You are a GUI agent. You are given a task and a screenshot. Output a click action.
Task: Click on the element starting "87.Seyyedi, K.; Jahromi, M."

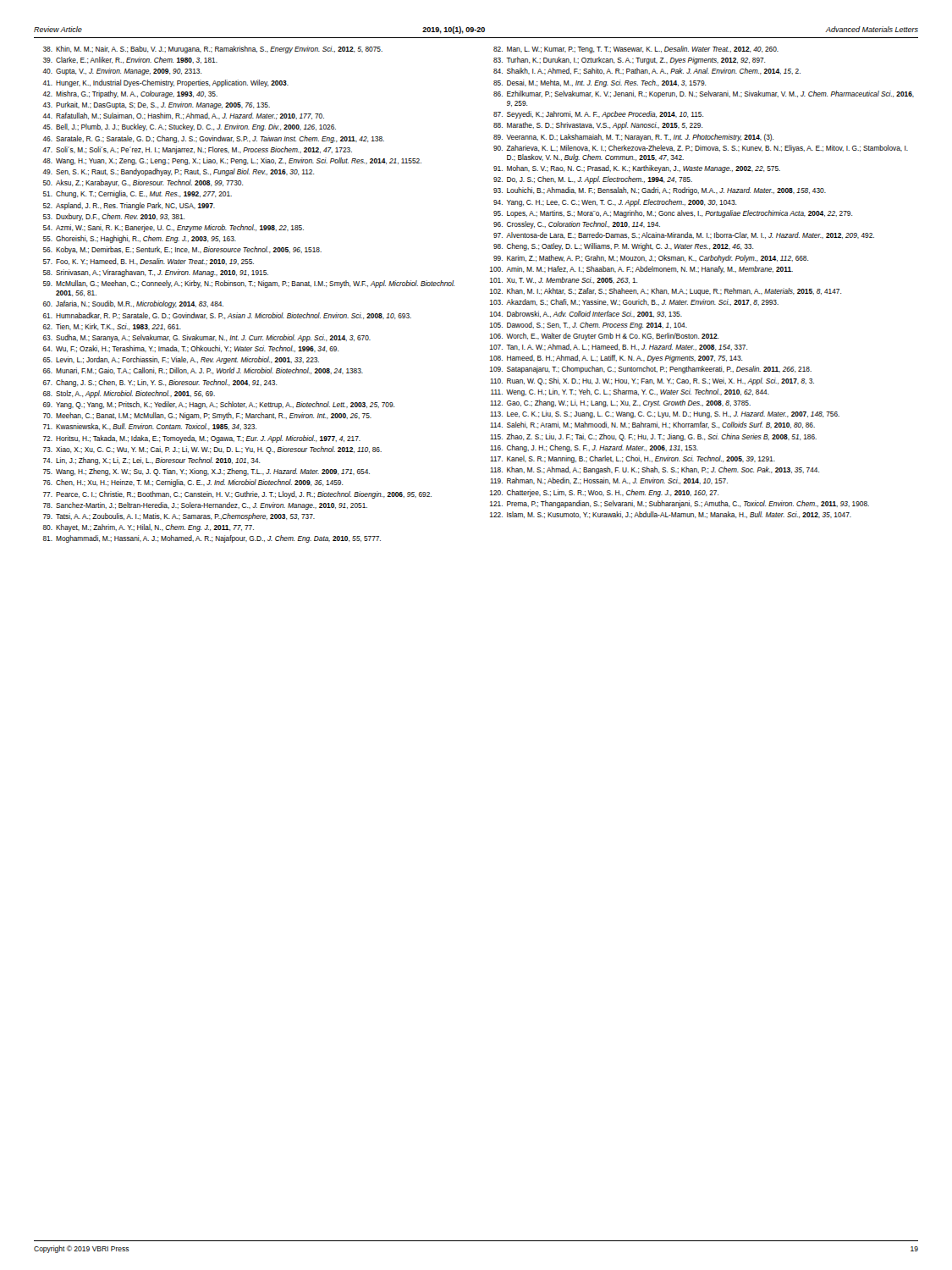coord(701,115)
